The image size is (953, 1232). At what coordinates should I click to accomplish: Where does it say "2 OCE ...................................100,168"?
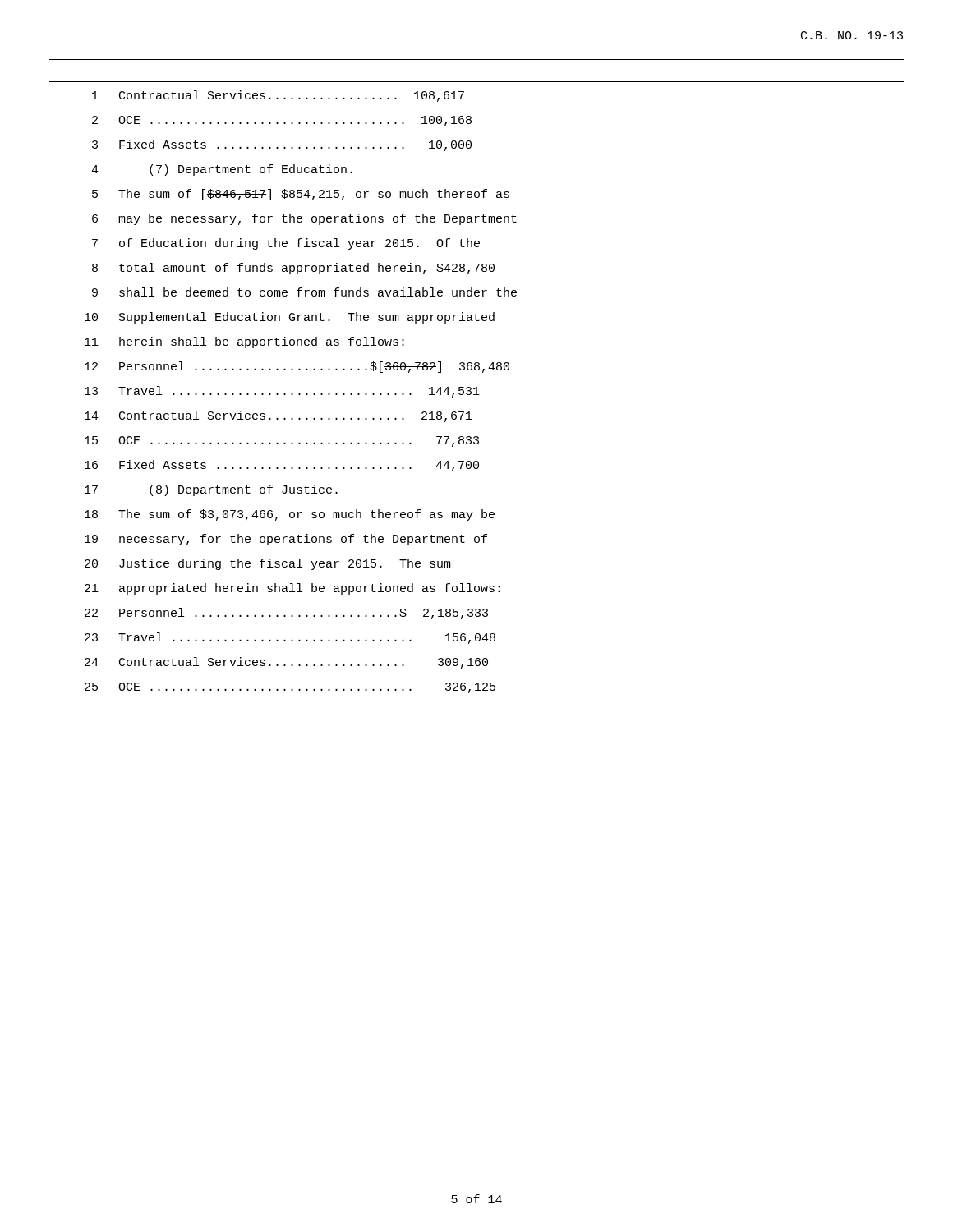pos(476,121)
